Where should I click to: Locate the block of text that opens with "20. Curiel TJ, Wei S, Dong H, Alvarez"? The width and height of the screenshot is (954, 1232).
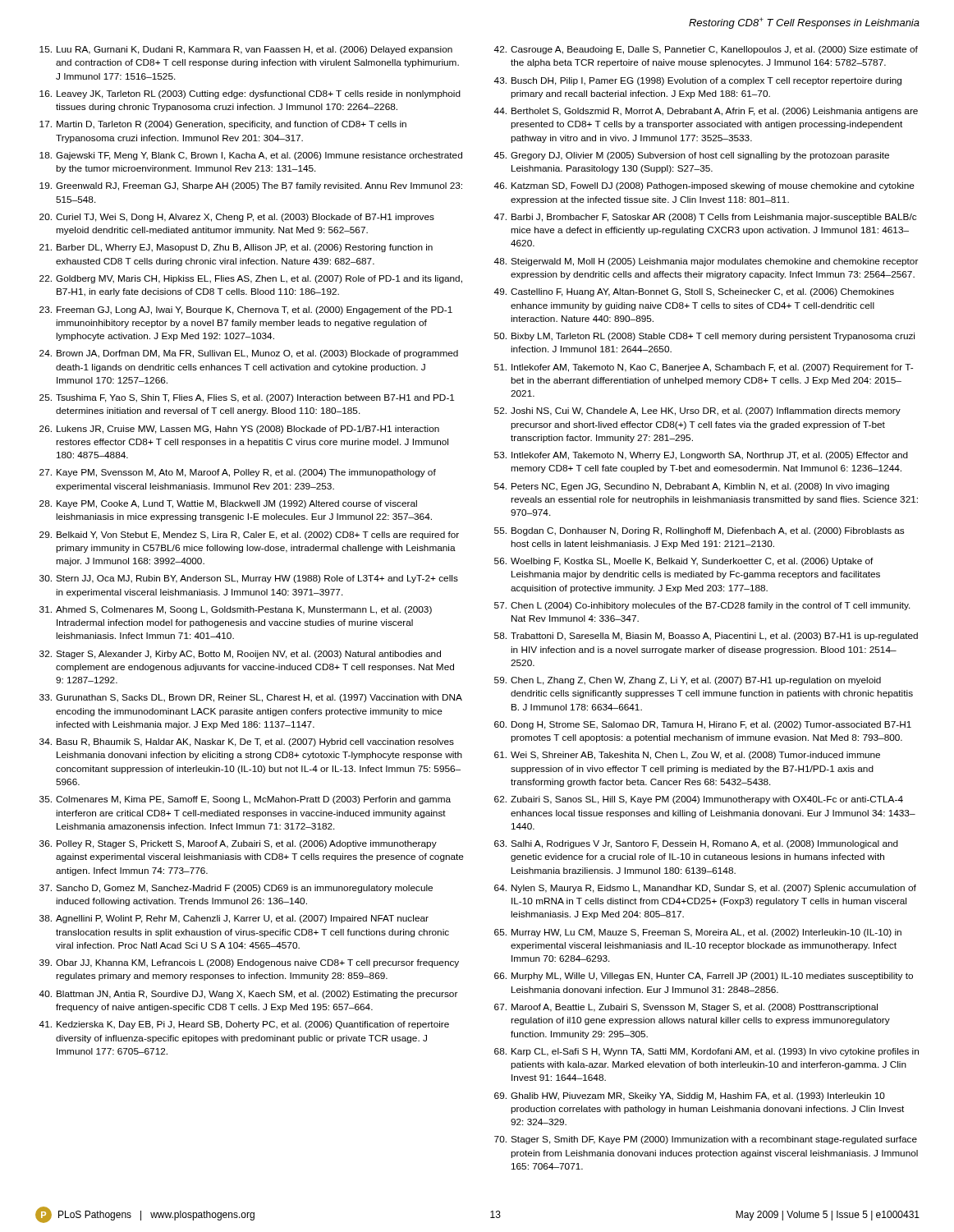(250, 224)
